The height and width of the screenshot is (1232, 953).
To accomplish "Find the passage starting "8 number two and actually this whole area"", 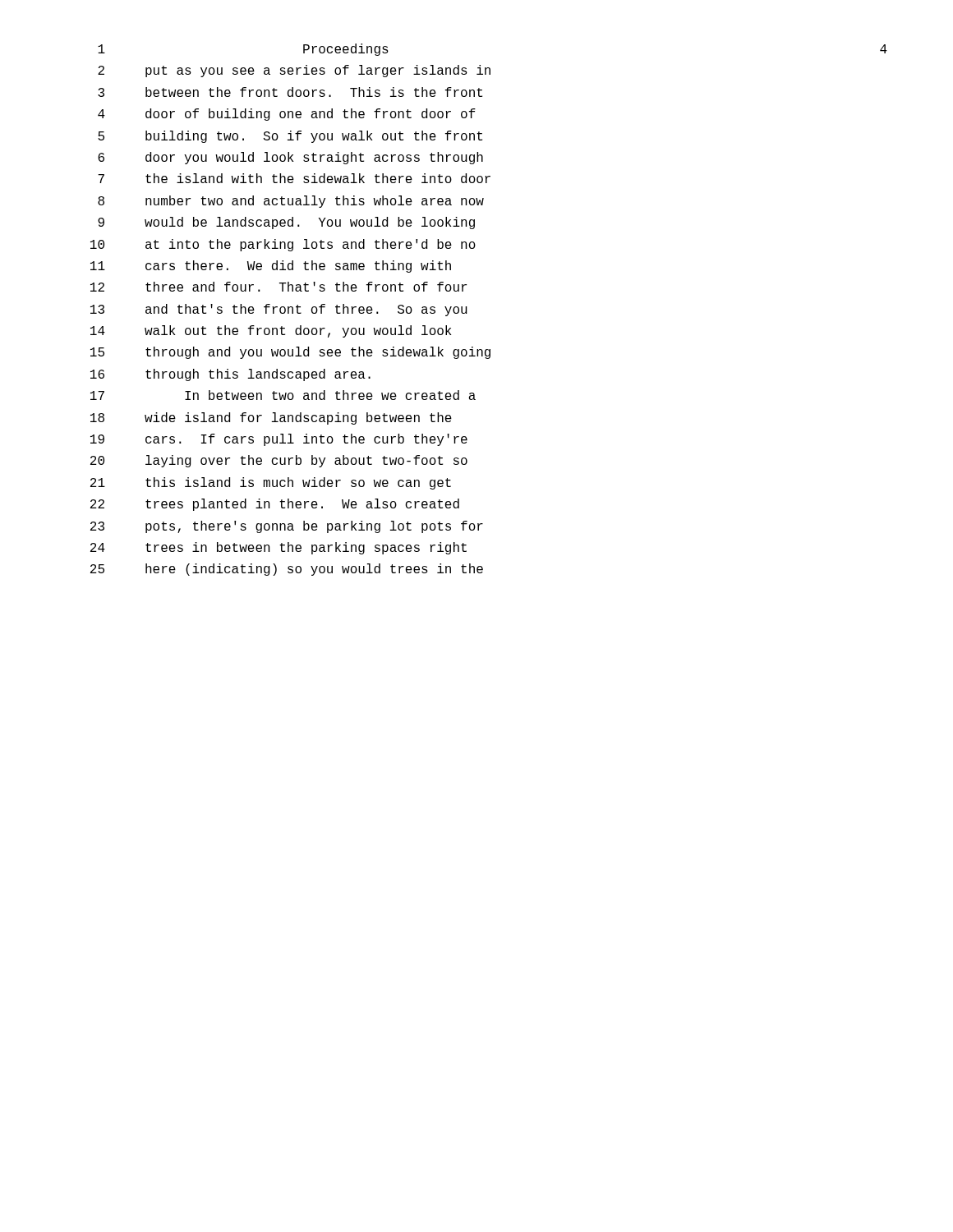I will (x=275, y=202).
